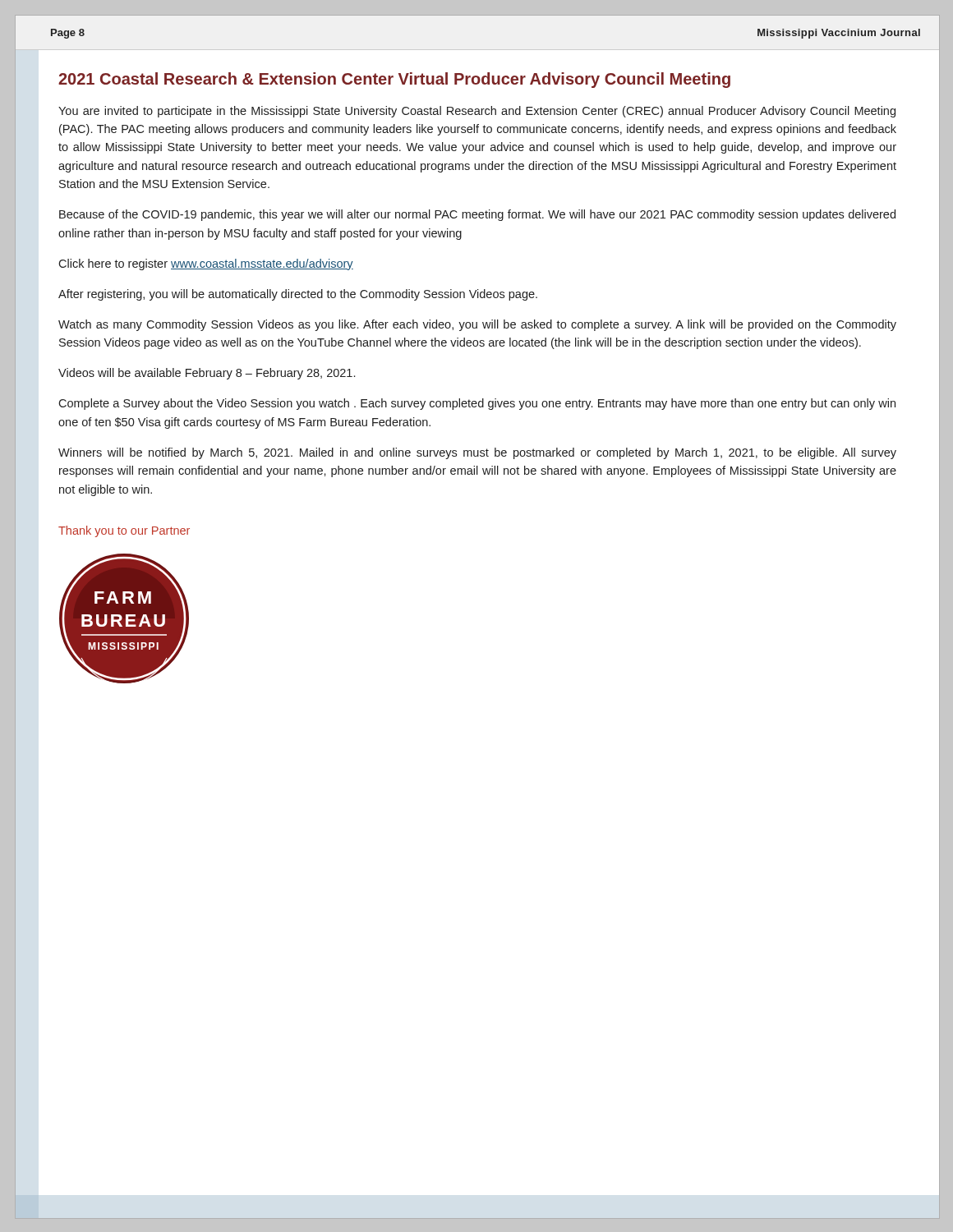This screenshot has height=1232, width=953.
Task: Click the passage that begins "Because of the COVID-19 pandemic,"
Action: click(477, 224)
